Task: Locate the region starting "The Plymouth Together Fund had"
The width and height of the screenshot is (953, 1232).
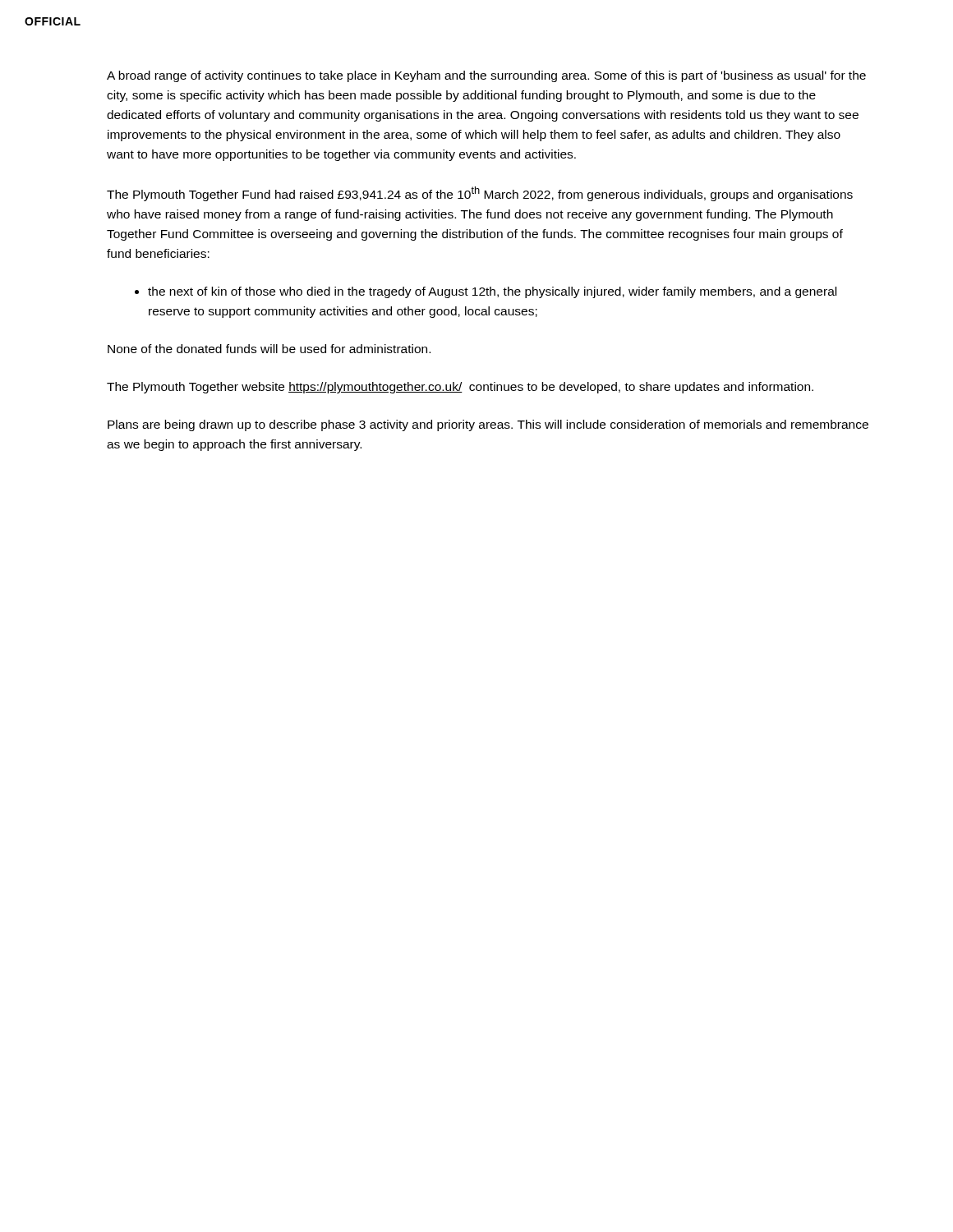Action: (x=489, y=223)
